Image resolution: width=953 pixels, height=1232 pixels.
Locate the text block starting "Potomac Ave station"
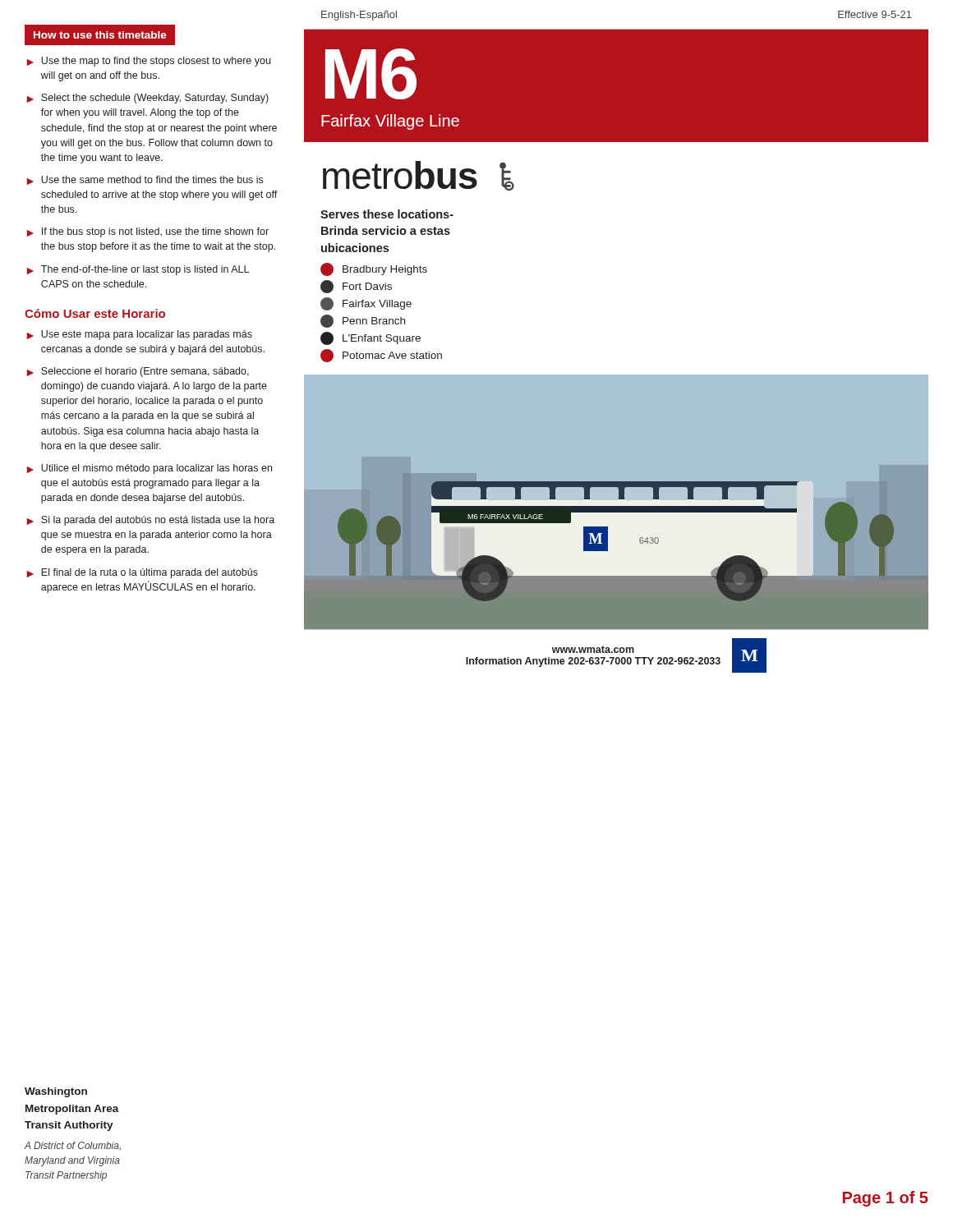[382, 356]
